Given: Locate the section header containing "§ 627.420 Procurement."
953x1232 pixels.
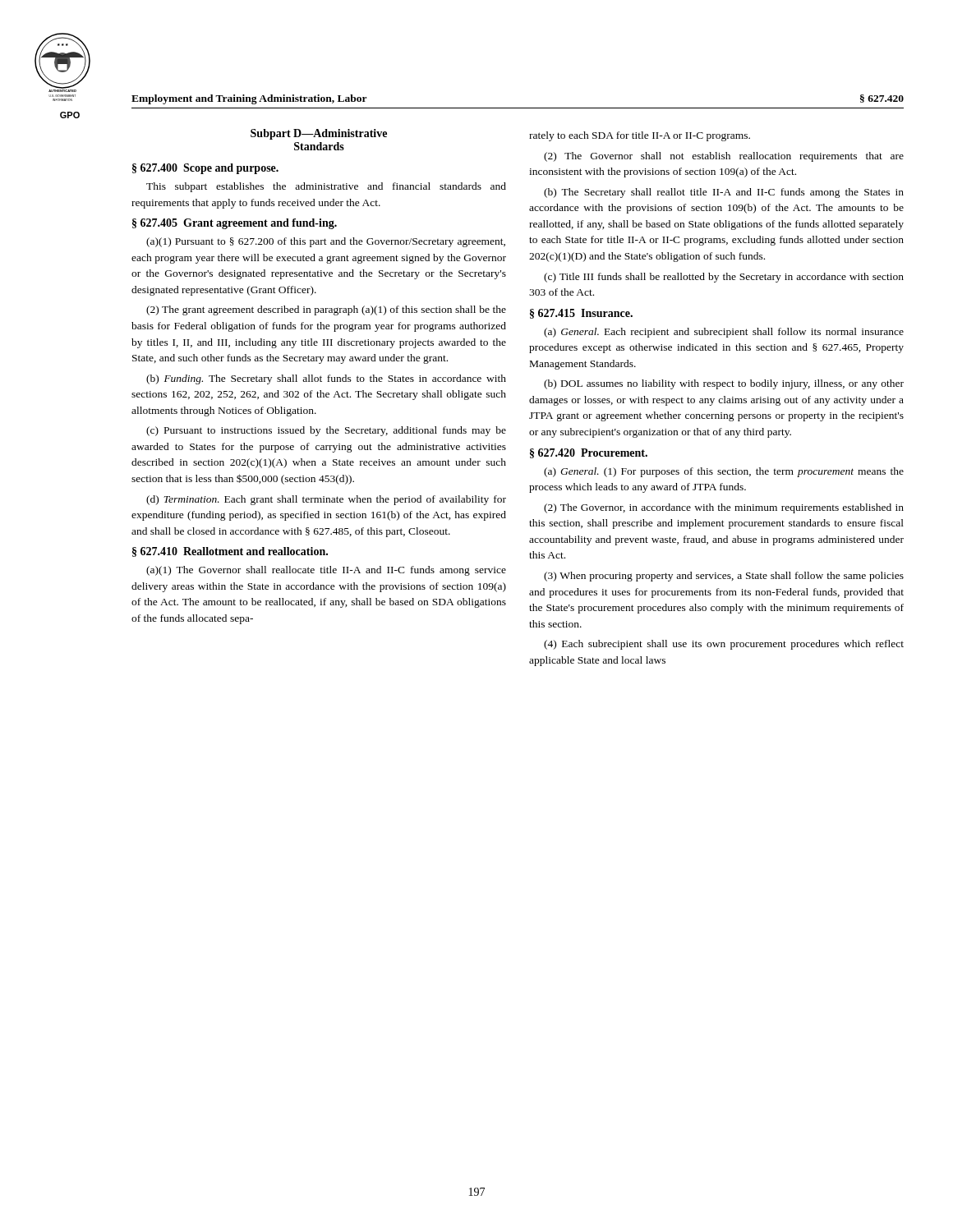Looking at the screenshot, I should click(589, 453).
